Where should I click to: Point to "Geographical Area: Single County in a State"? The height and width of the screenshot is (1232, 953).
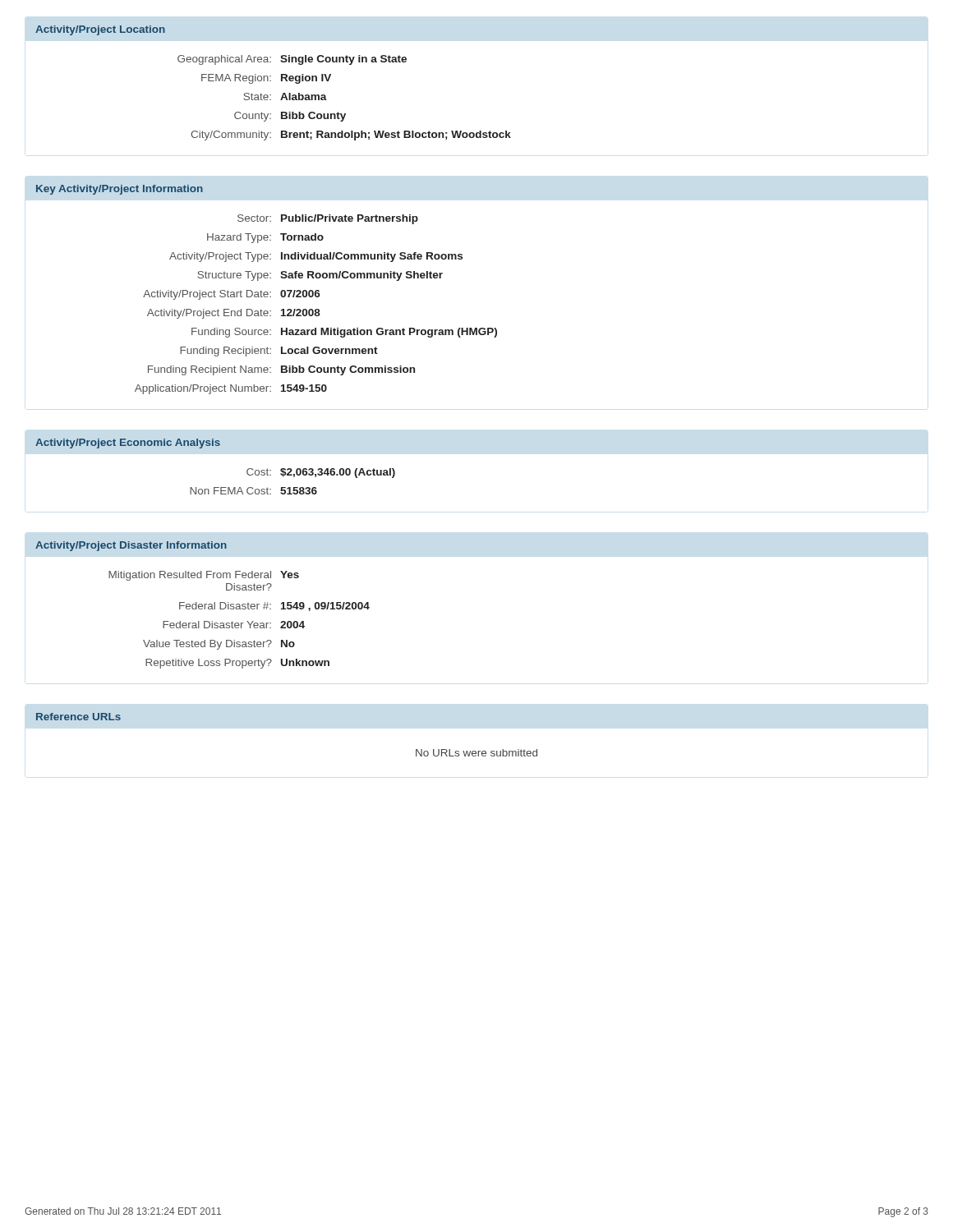225,59
